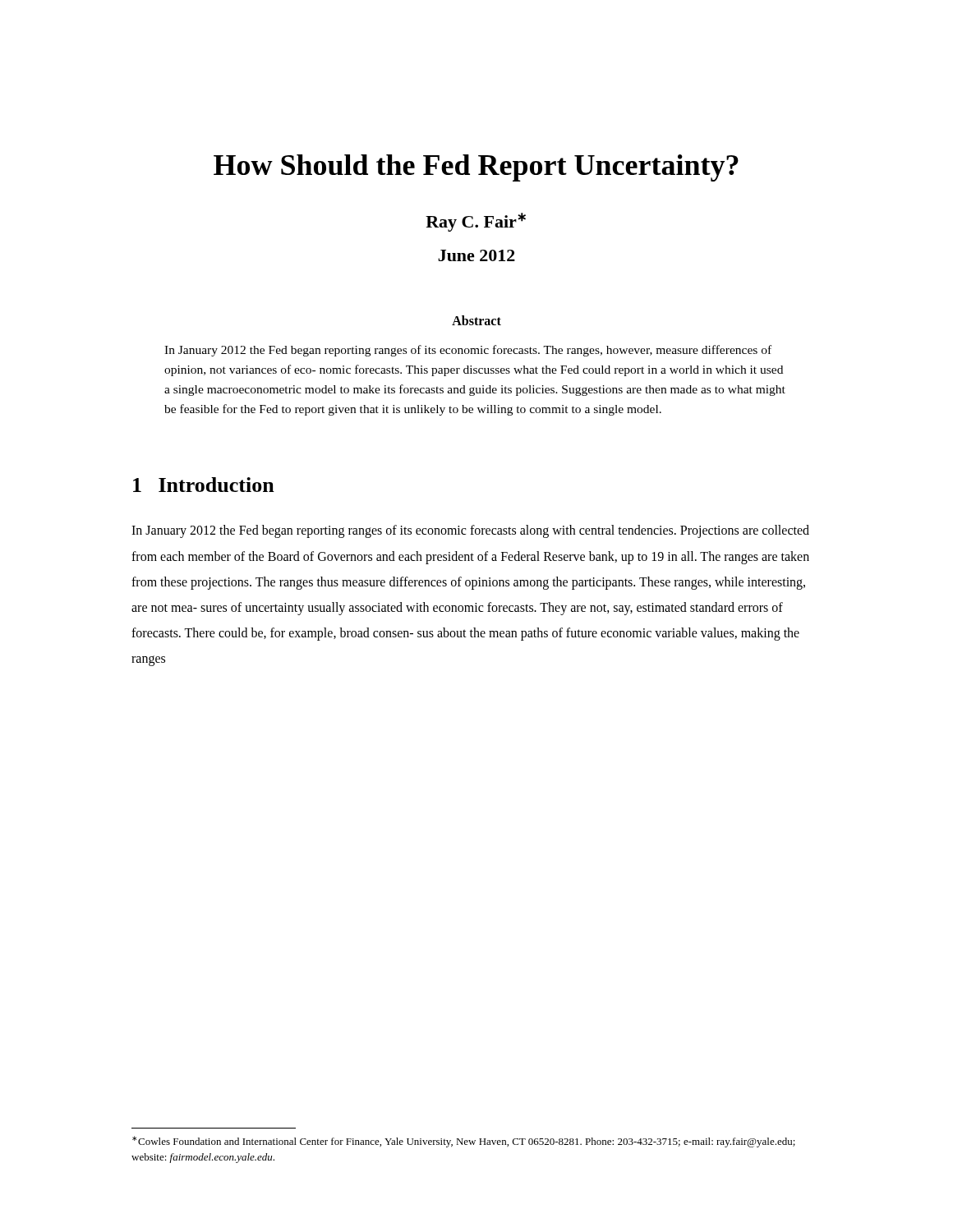The height and width of the screenshot is (1232, 953).
Task: Click where it says "1 Introduction"
Action: tap(204, 485)
